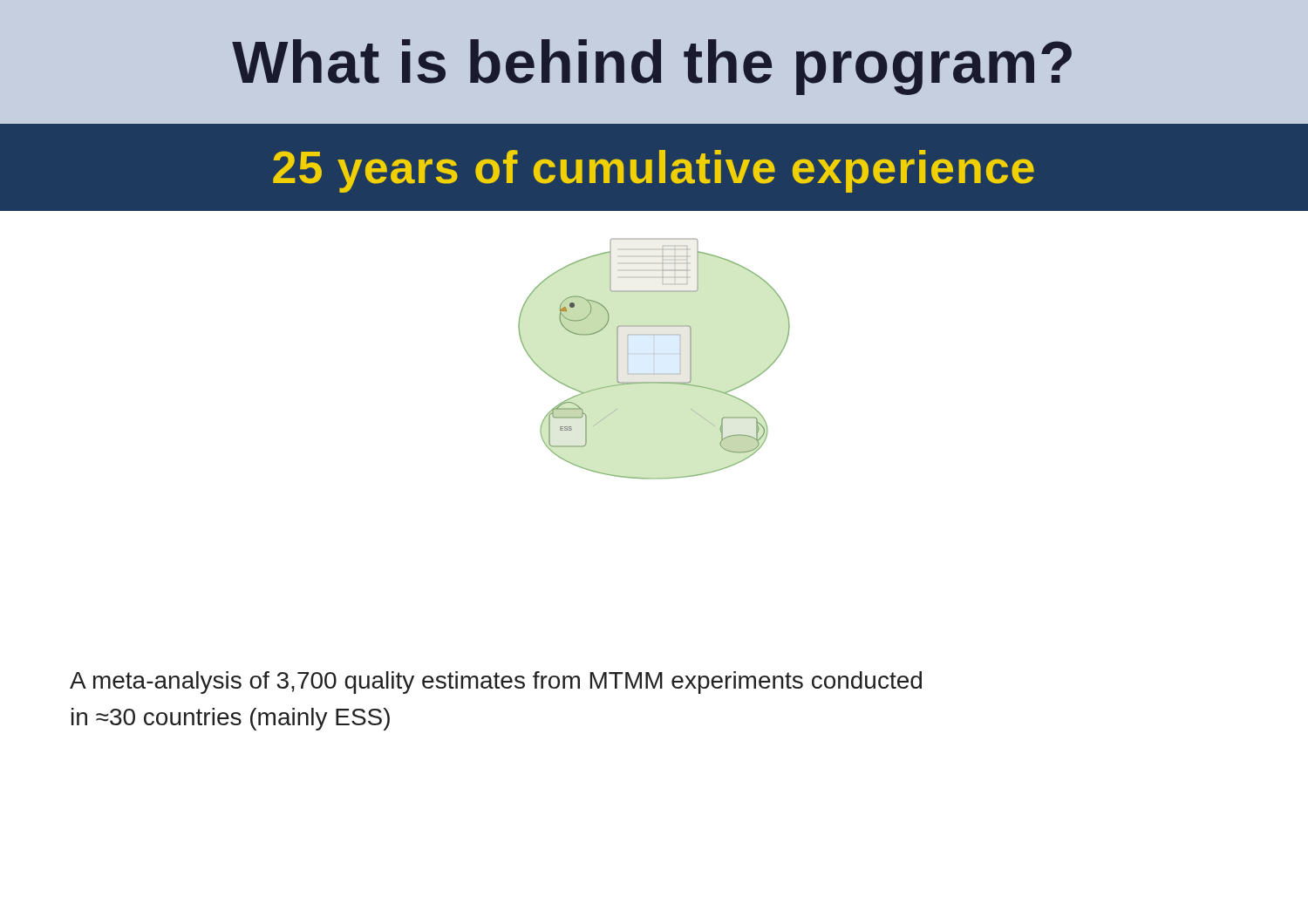
Task: Find the section header on this page that starts "25 years of"
Action: tap(654, 167)
